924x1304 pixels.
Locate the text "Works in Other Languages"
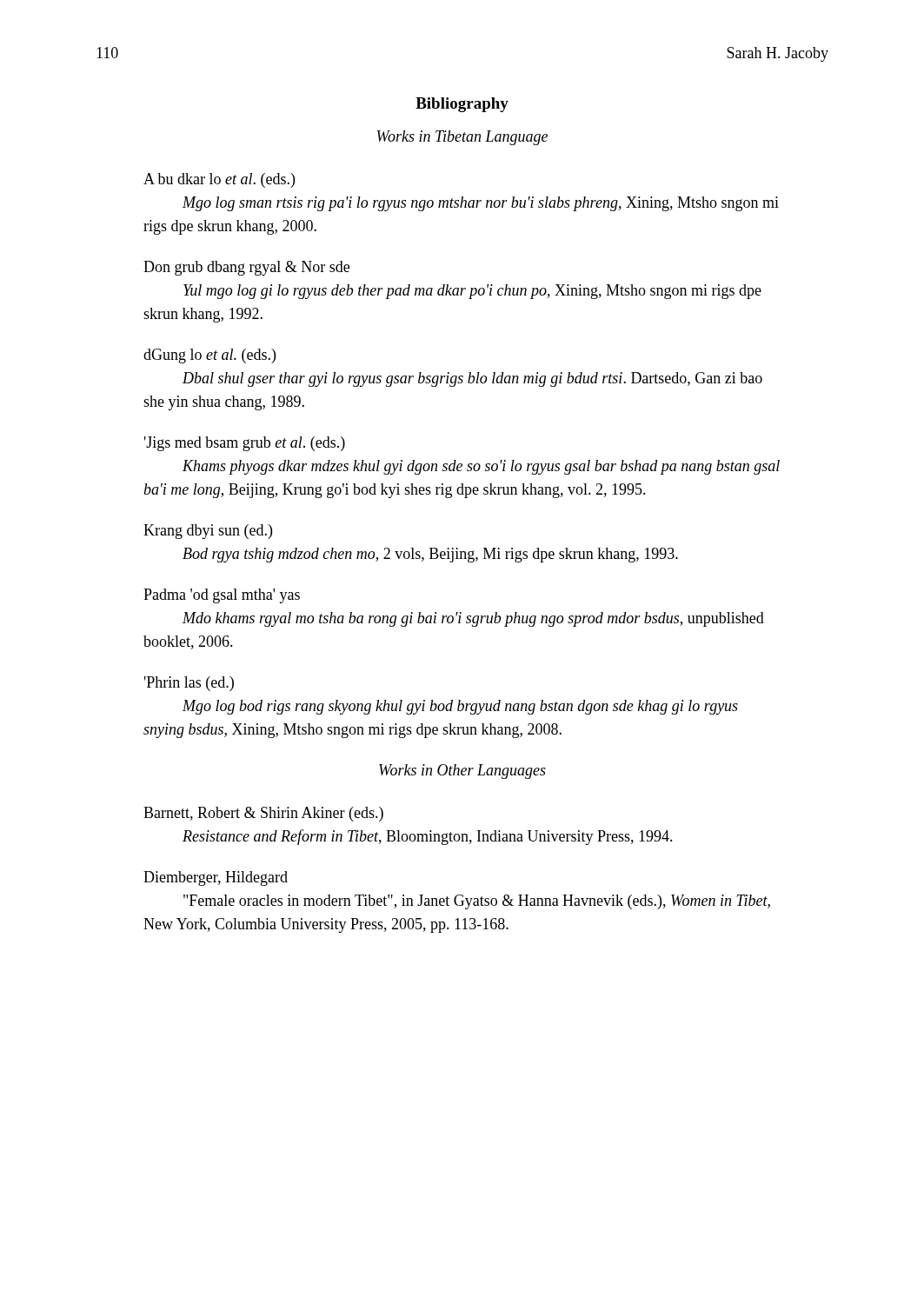point(462,770)
